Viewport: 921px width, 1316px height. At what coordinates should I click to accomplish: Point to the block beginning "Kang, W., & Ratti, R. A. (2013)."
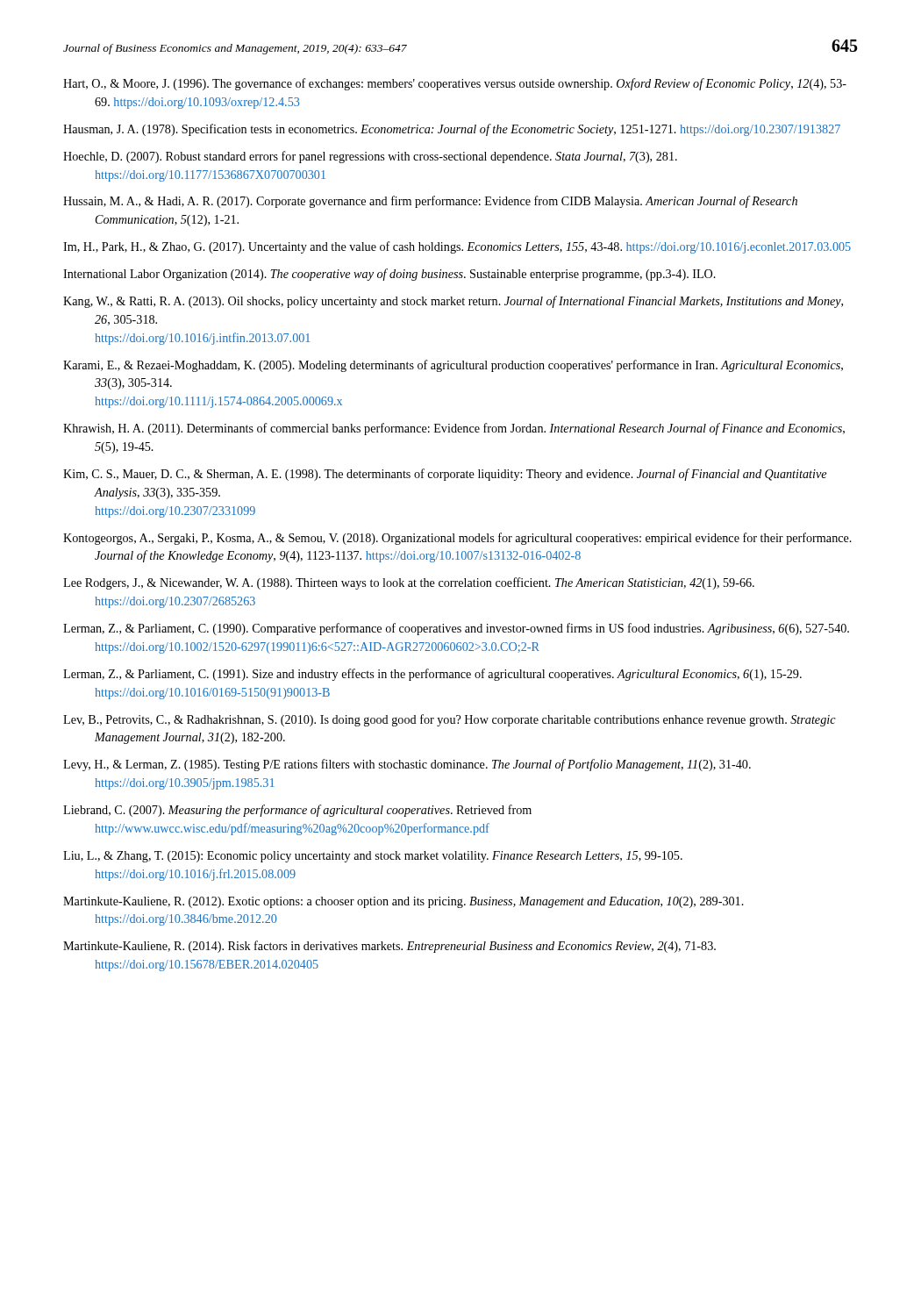pyautogui.click(x=453, y=302)
